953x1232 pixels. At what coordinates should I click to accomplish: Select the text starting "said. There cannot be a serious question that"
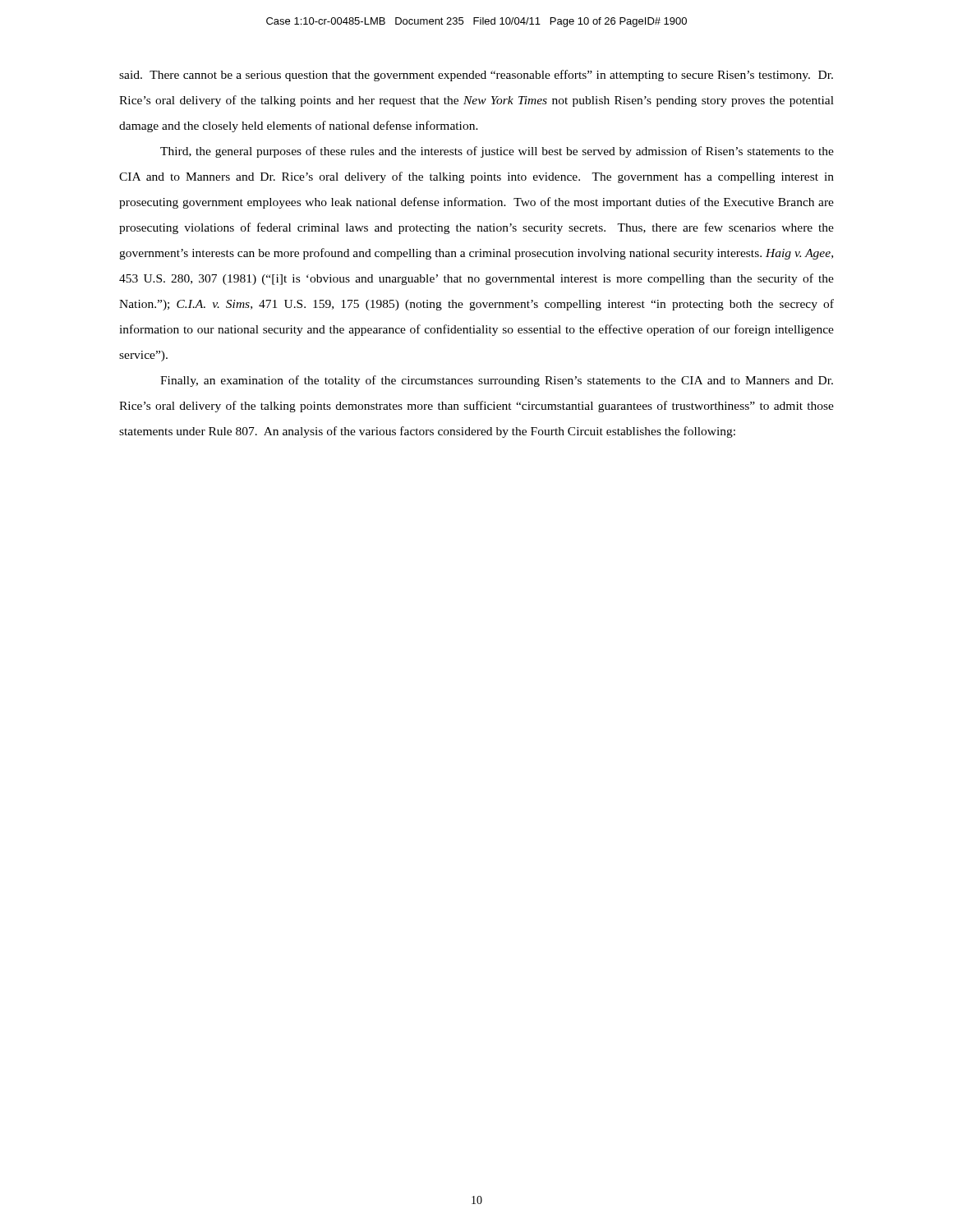476,100
